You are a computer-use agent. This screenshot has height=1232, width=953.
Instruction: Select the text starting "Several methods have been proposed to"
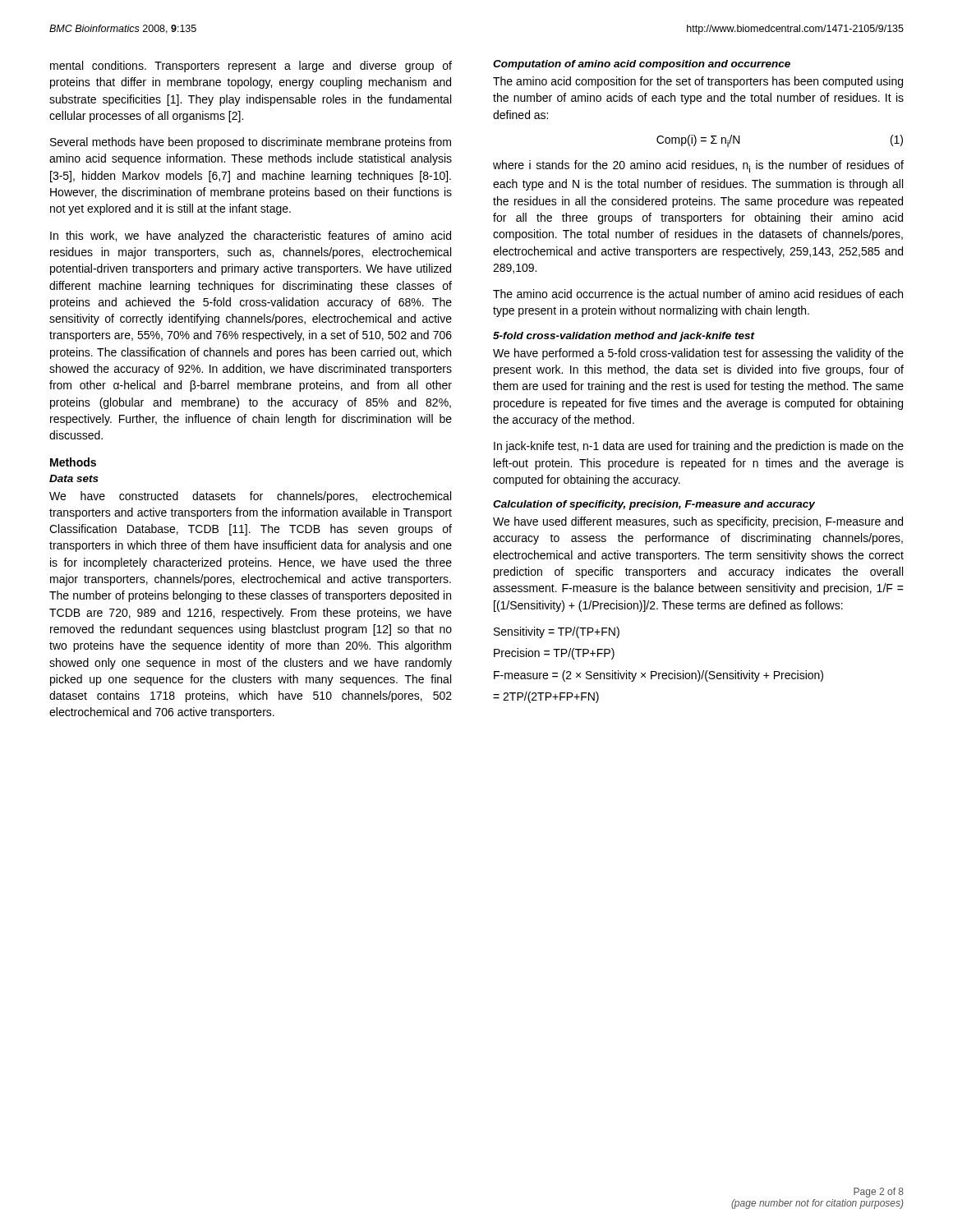(x=251, y=176)
